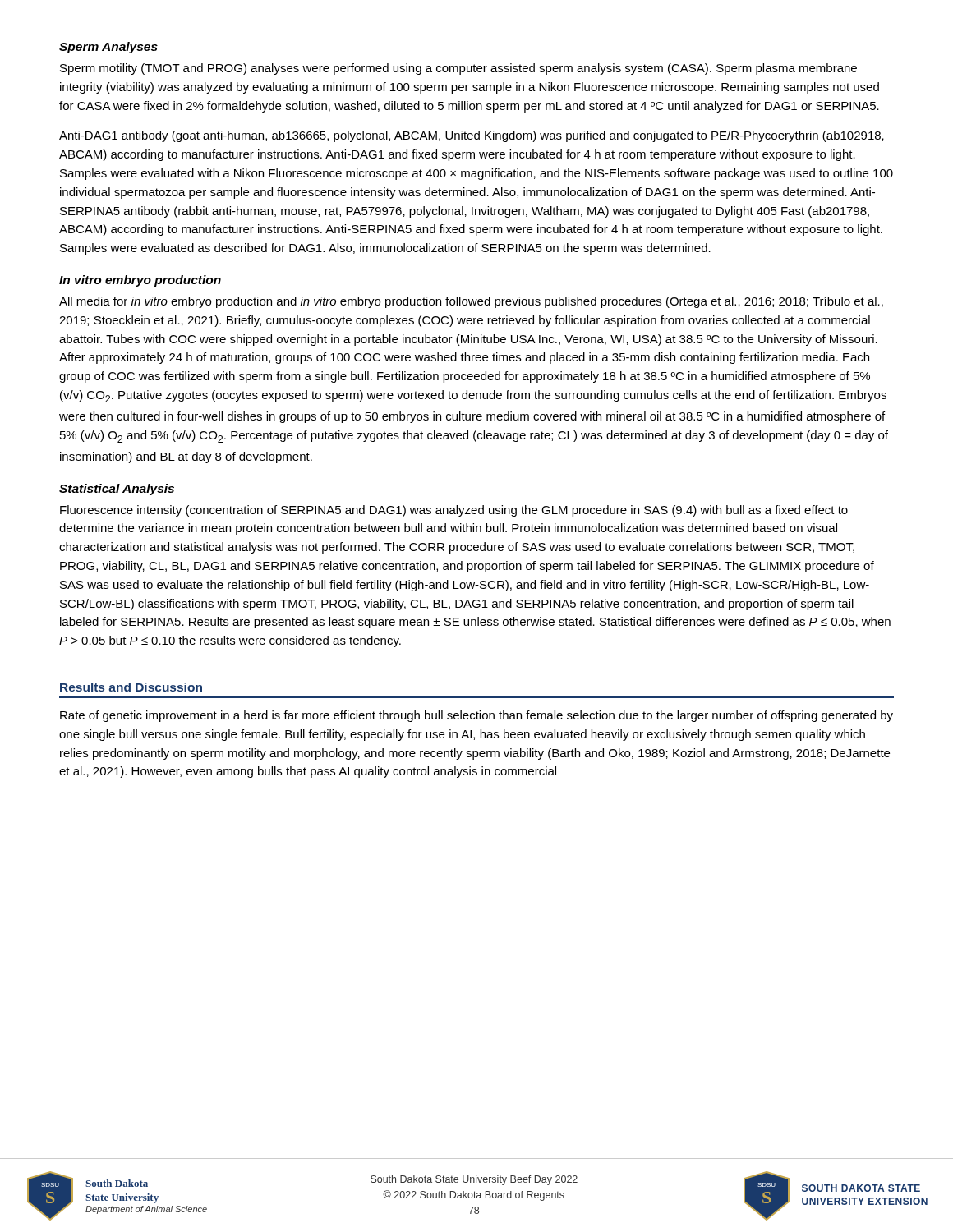Select the text block that says "Rate of genetic improvement in a"
This screenshot has width=953, height=1232.
[x=476, y=743]
